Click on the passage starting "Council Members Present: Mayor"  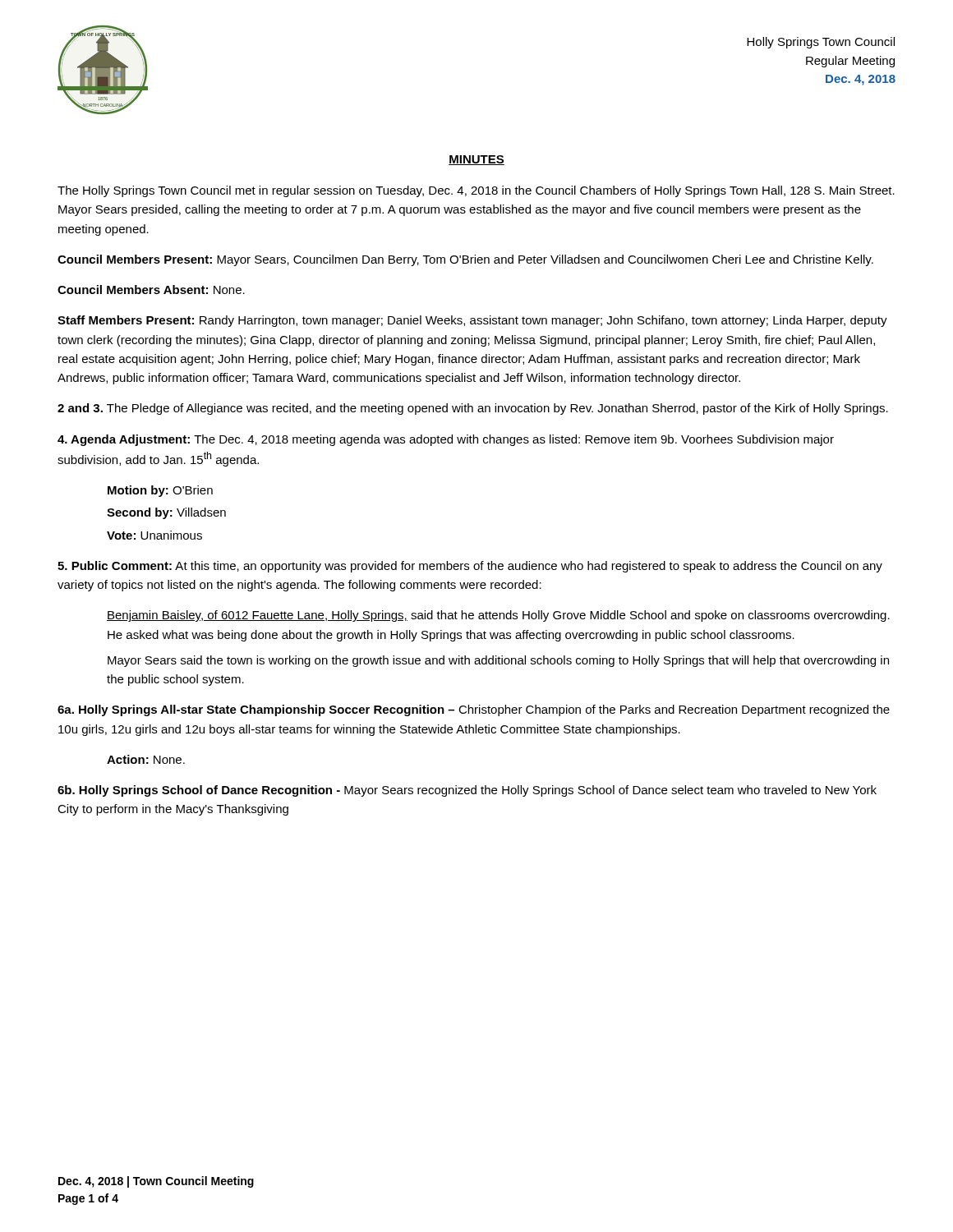tap(466, 259)
